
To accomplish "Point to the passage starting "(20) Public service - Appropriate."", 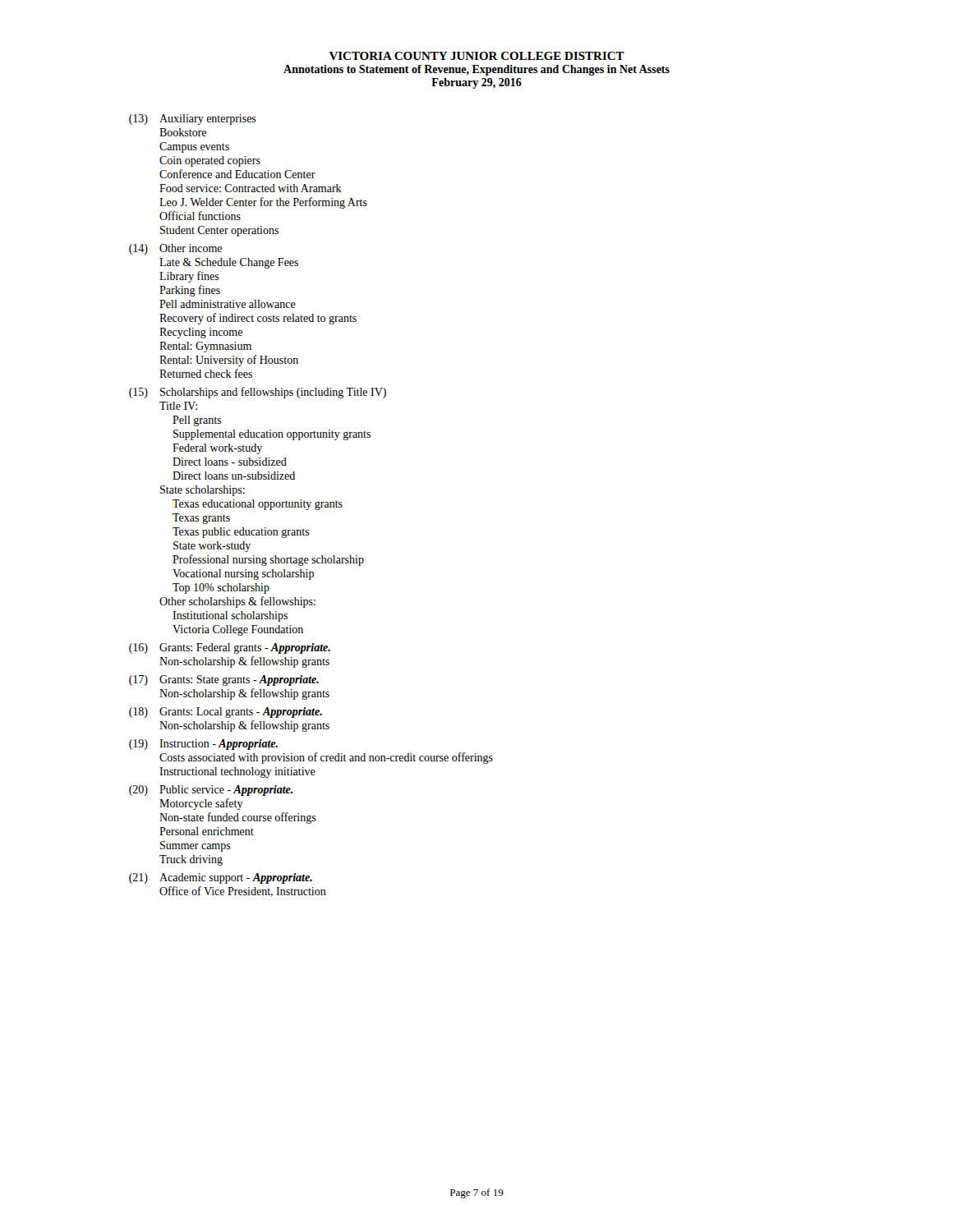I will pyautogui.click(x=211, y=791).
